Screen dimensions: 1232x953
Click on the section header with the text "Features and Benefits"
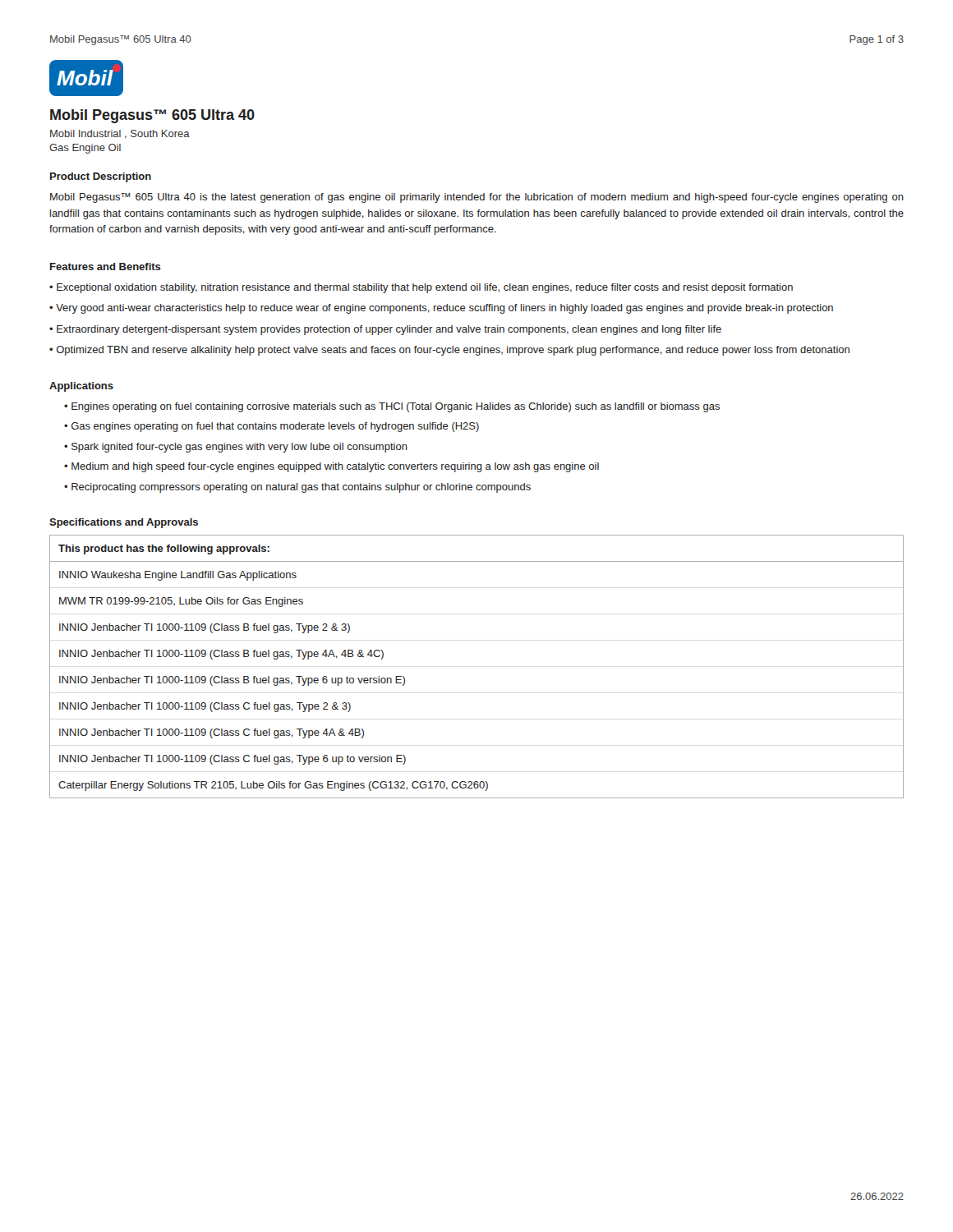pyautogui.click(x=105, y=266)
